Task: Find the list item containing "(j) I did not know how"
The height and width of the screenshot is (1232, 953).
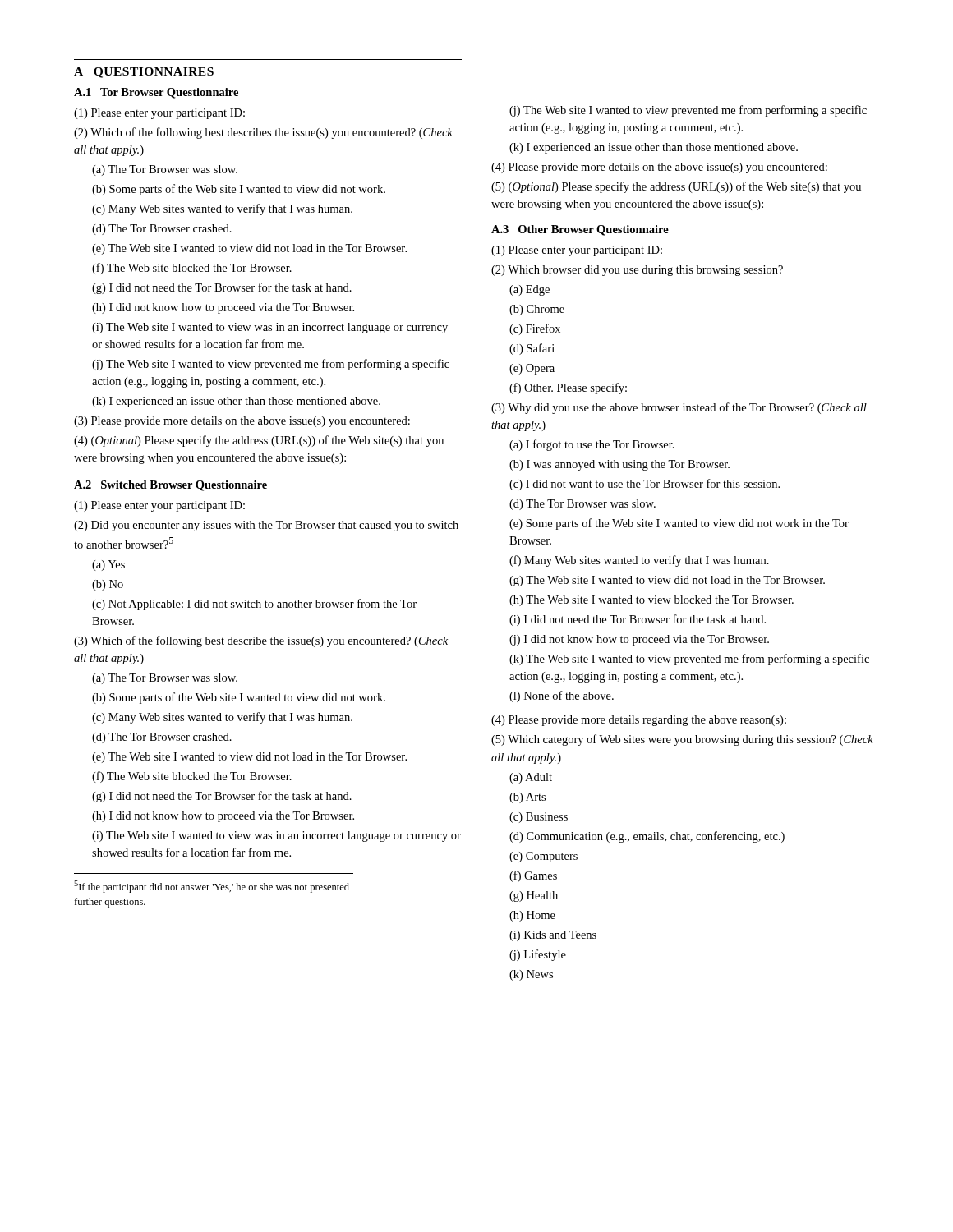Action: [640, 639]
